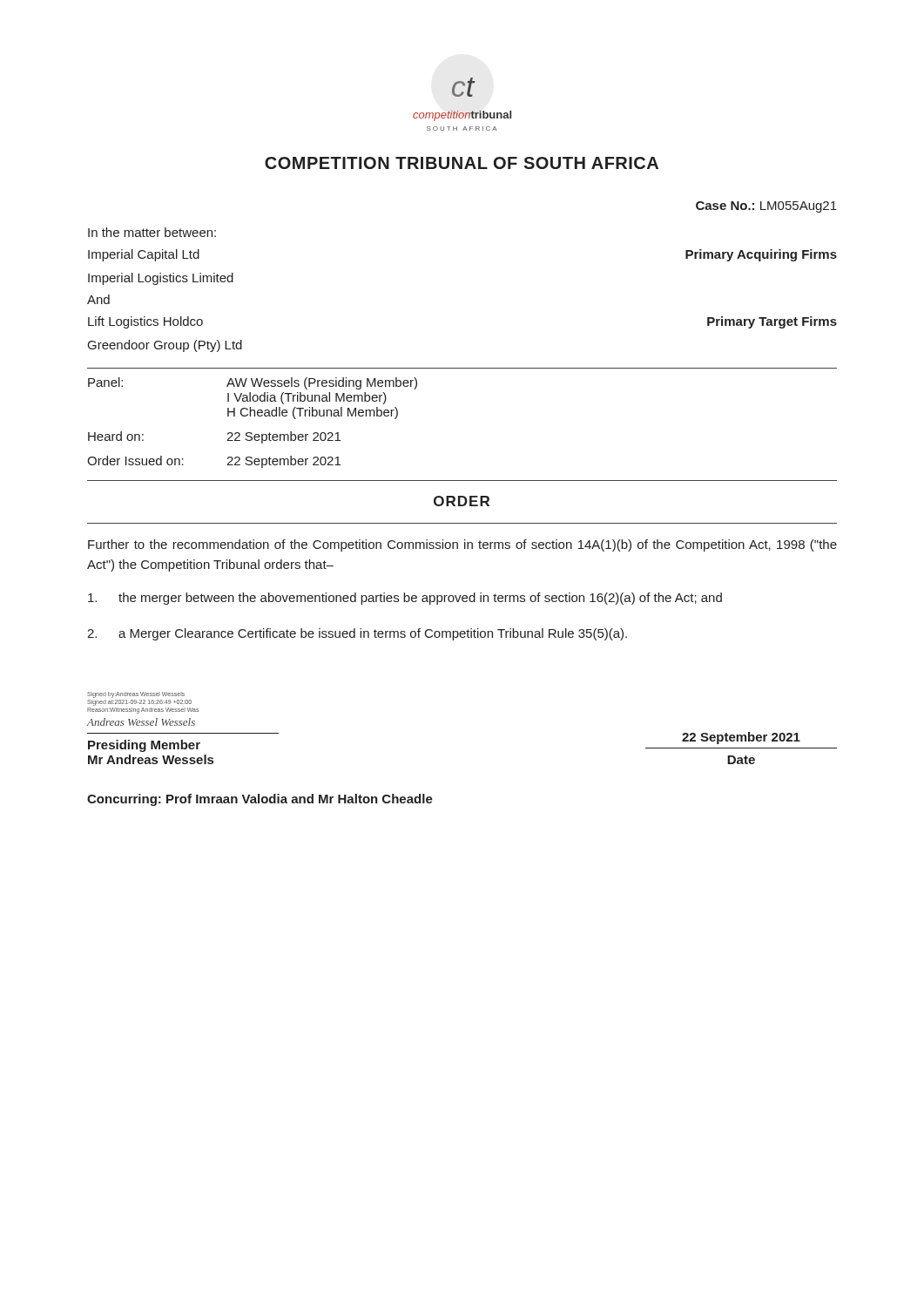Locate the element starting "Primary Target Firms"
The height and width of the screenshot is (1307, 924).
click(772, 321)
